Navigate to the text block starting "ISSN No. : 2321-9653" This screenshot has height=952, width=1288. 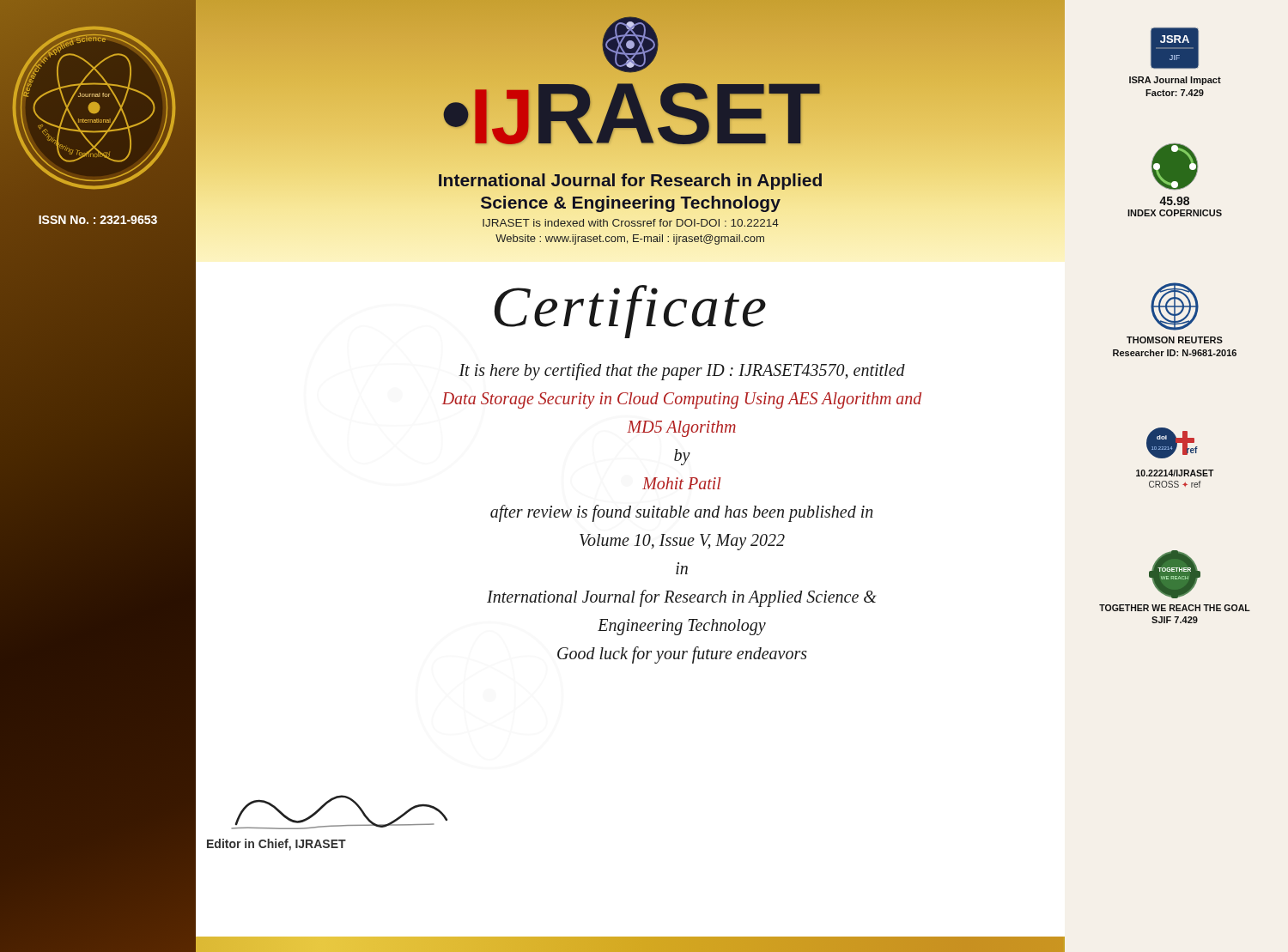tap(98, 220)
